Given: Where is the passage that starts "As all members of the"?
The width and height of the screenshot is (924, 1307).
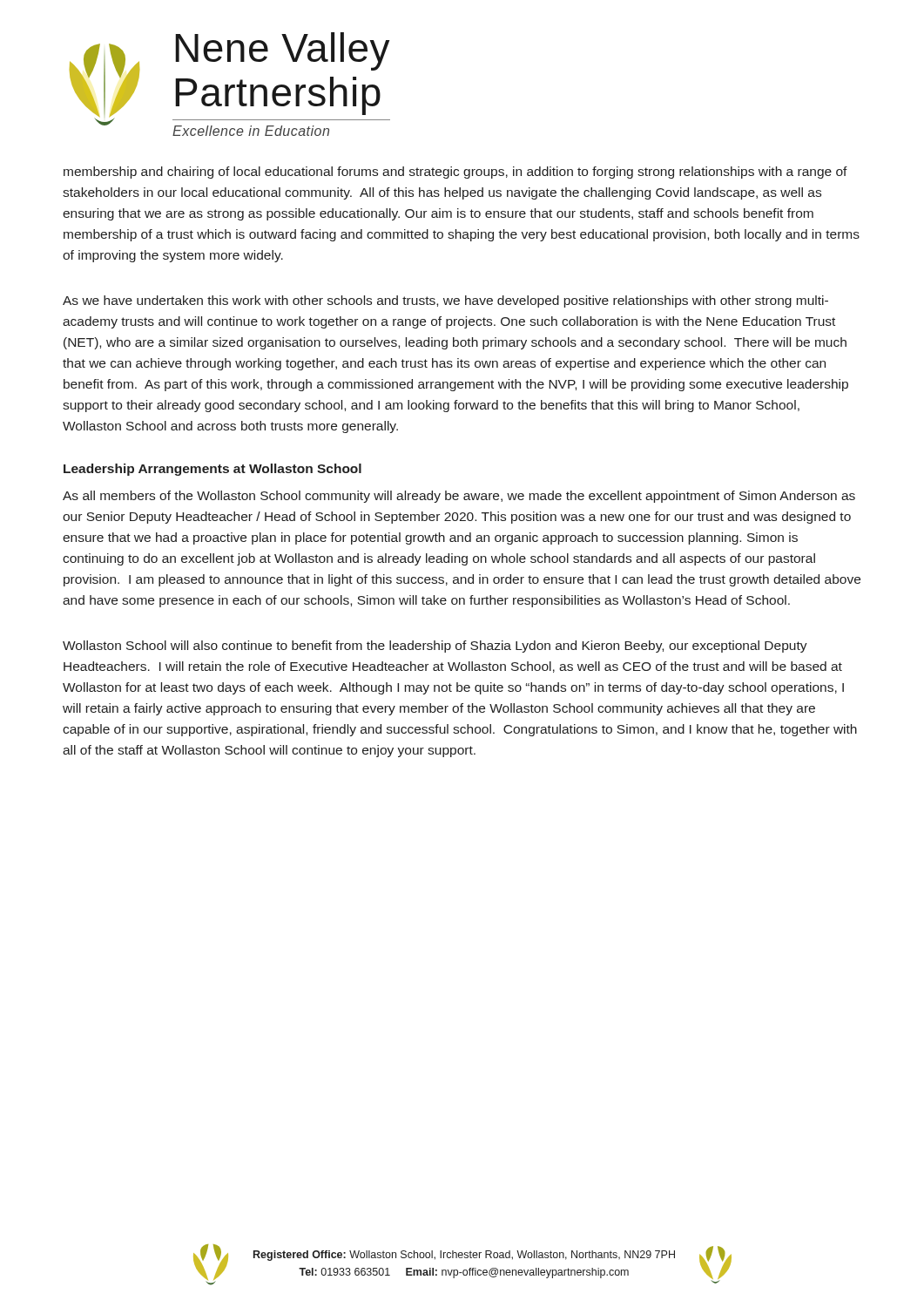Looking at the screenshot, I should click(462, 548).
